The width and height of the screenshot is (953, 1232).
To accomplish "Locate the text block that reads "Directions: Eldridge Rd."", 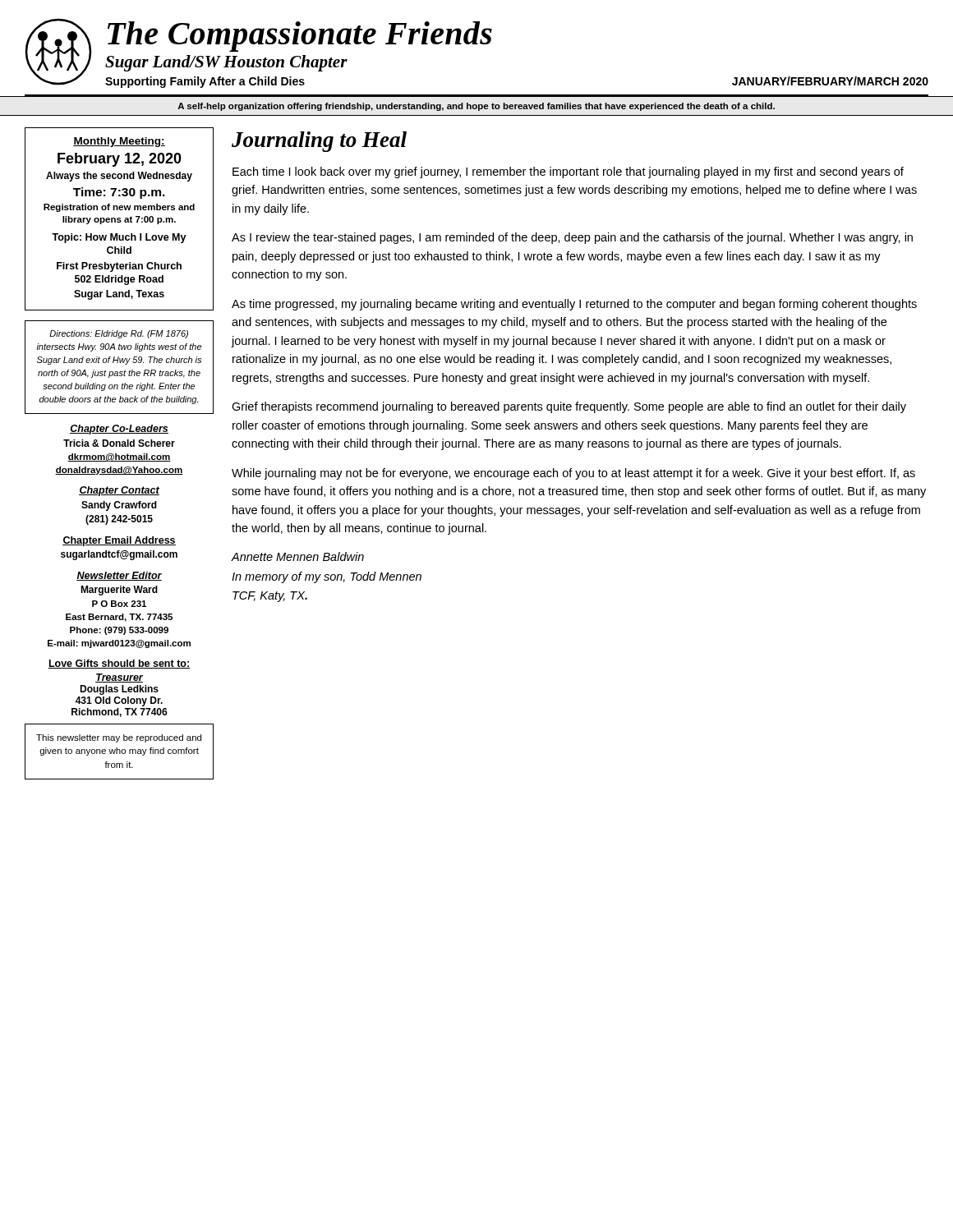I will [x=119, y=366].
